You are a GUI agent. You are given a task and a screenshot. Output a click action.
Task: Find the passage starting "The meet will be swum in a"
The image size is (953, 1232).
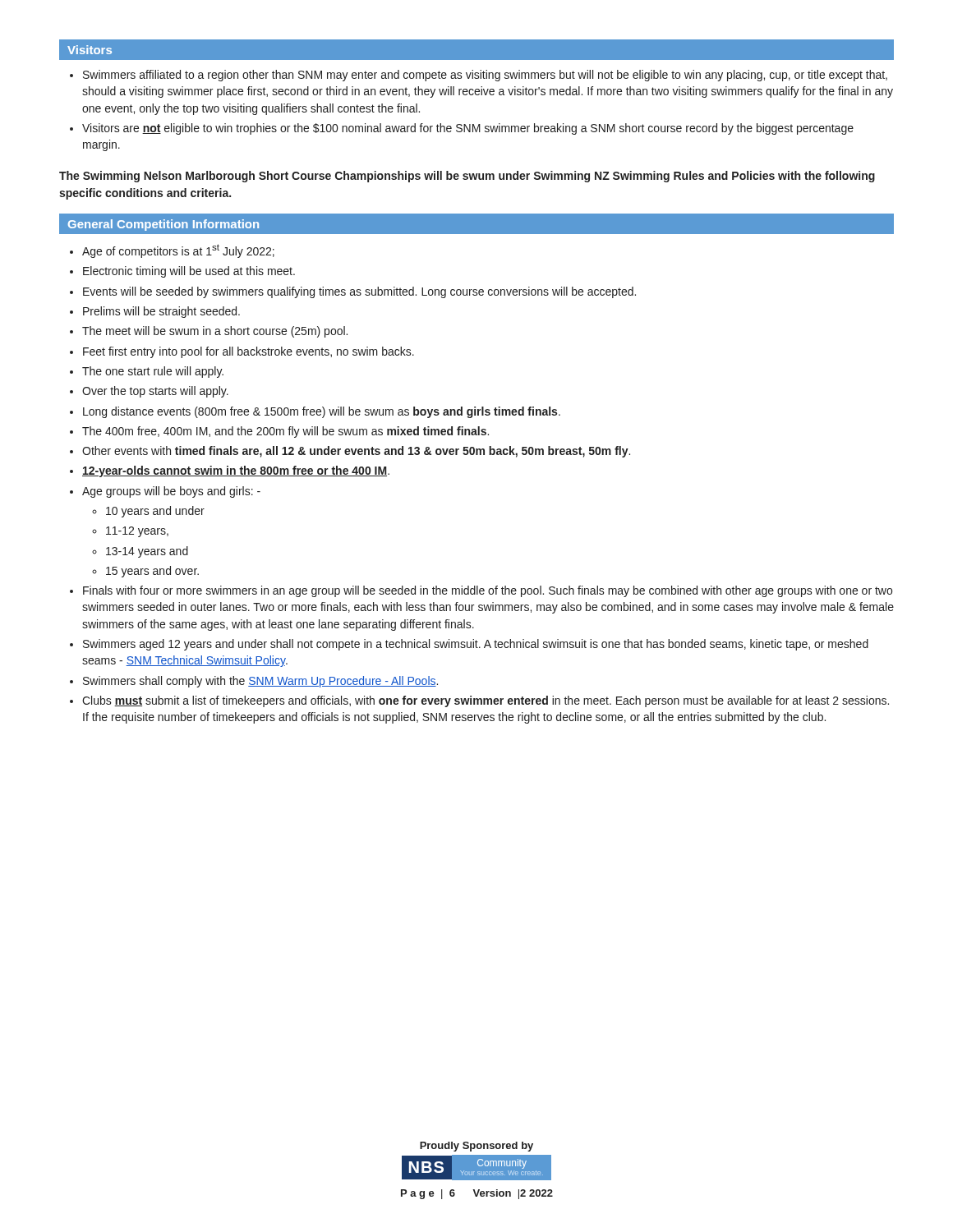click(x=215, y=331)
